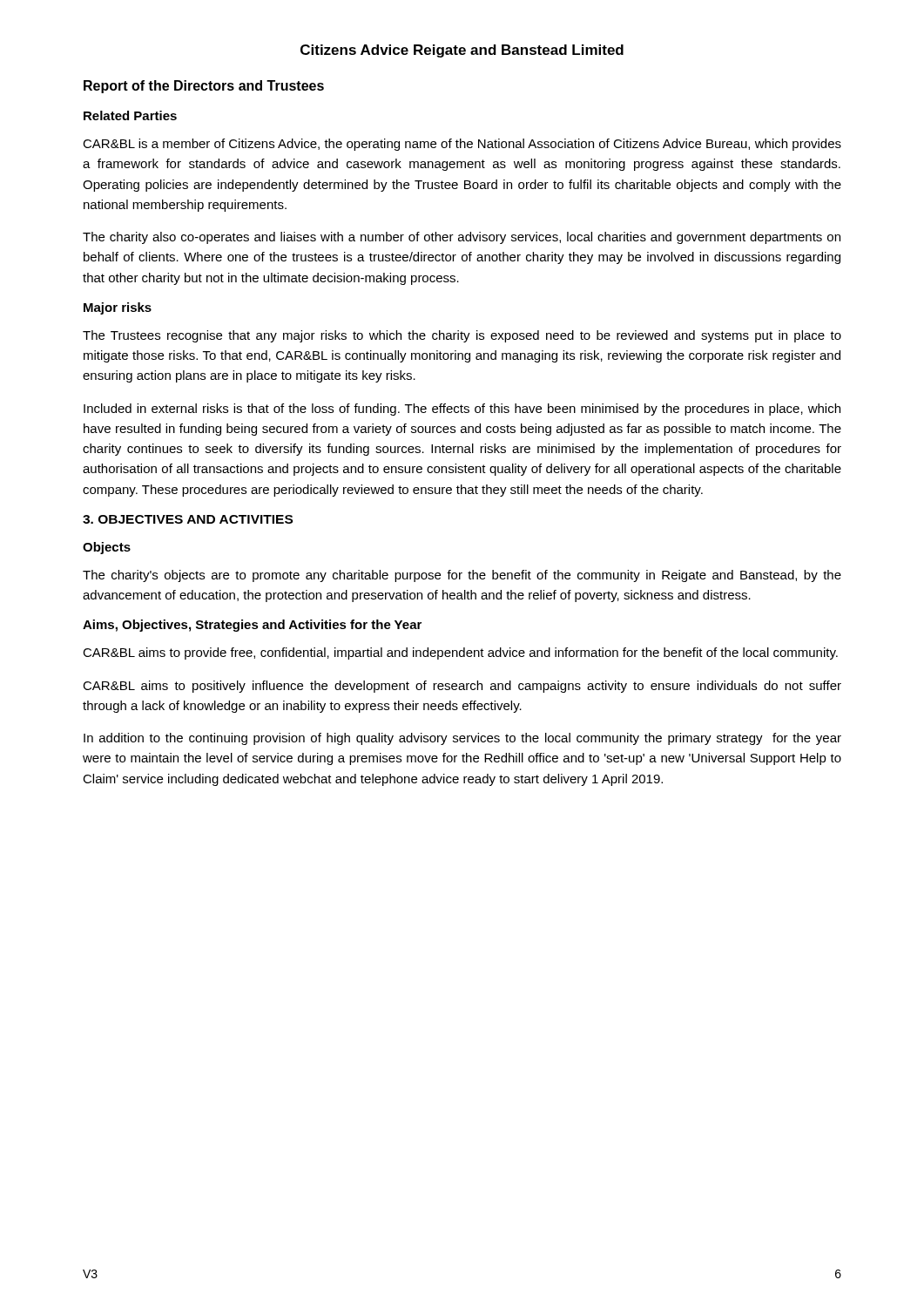The height and width of the screenshot is (1307, 924).
Task: Click the section header that begins "Report of the"
Action: click(204, 86)
